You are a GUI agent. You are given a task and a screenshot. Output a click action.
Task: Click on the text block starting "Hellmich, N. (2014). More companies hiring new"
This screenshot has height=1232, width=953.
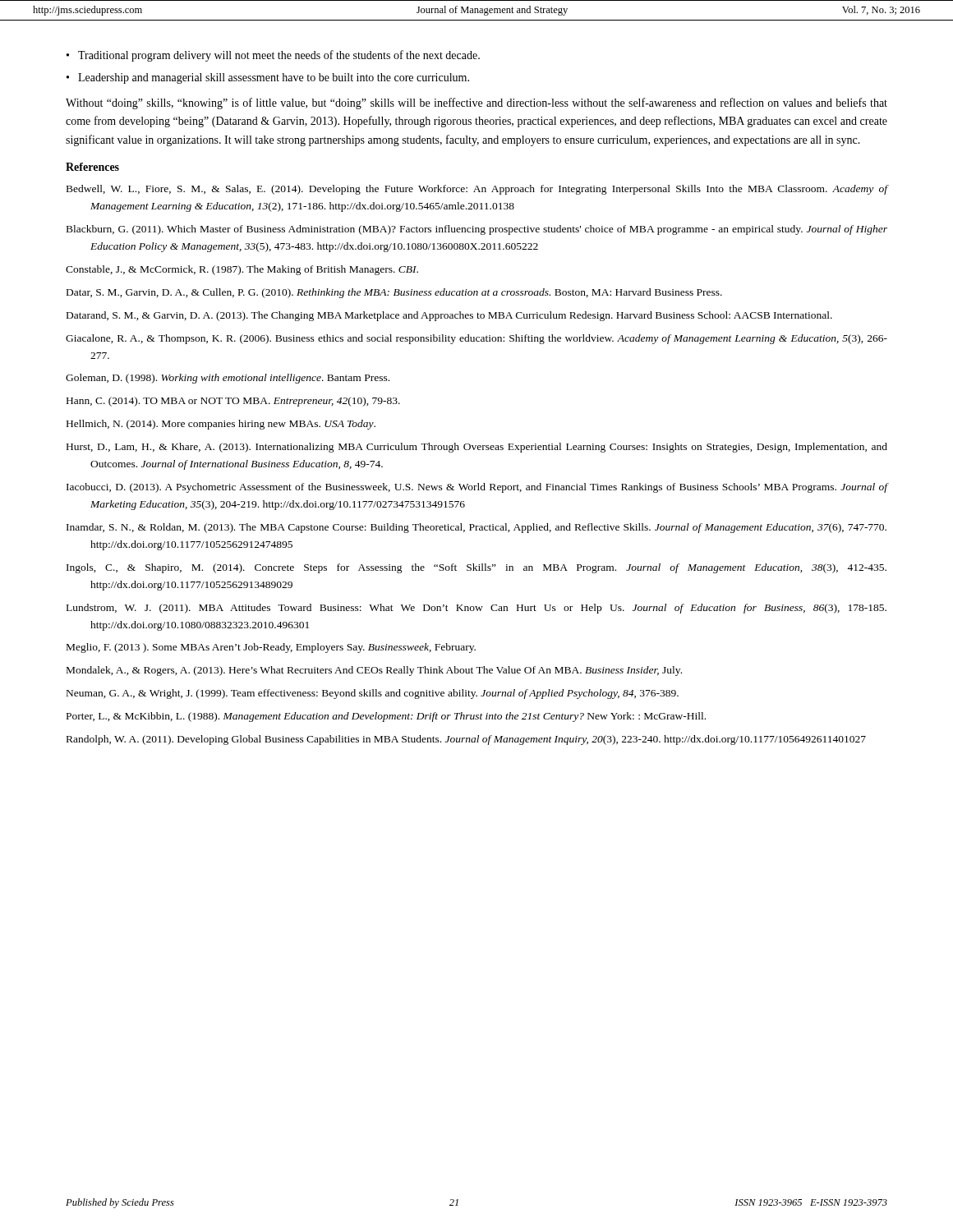[x=221, y=424]
